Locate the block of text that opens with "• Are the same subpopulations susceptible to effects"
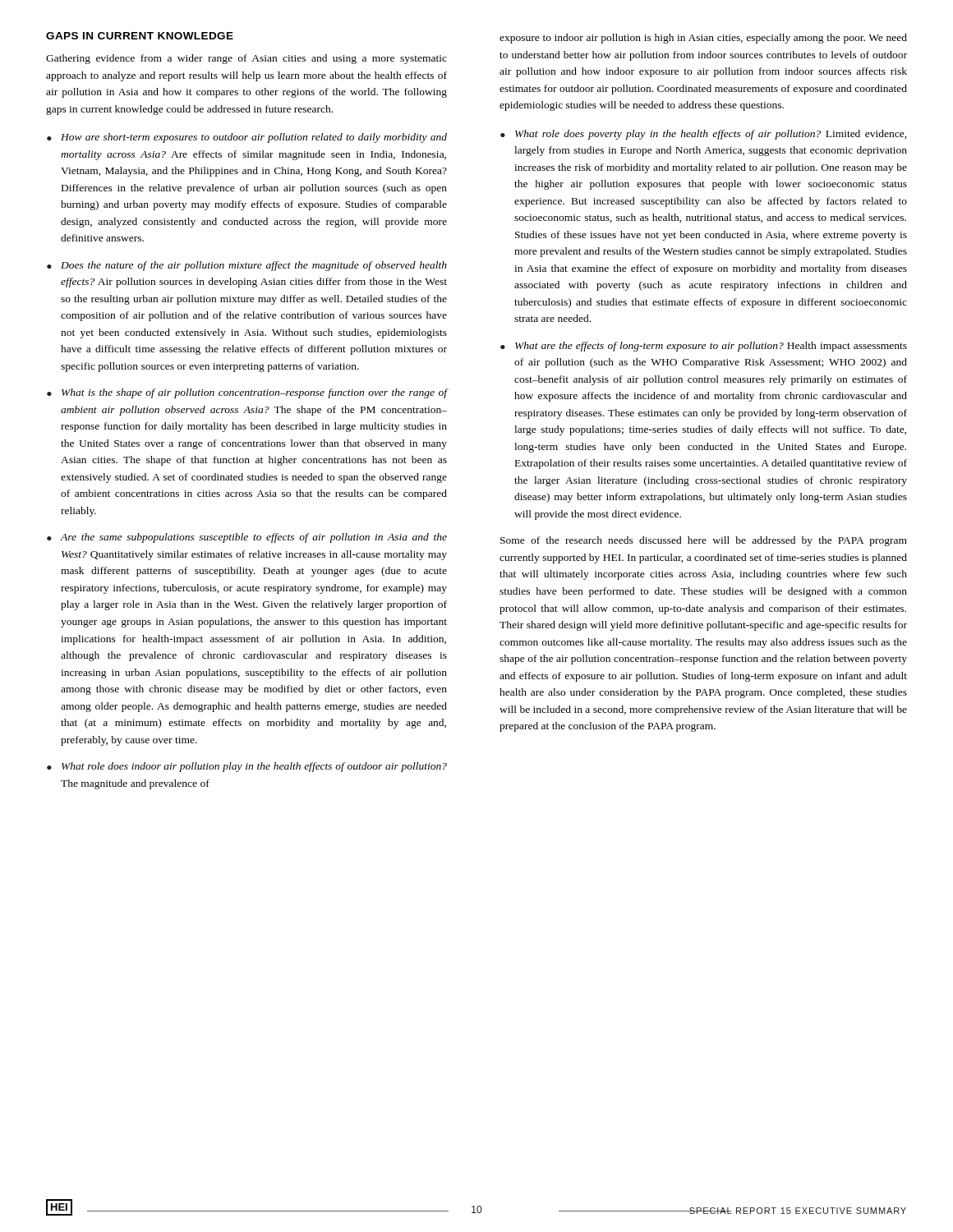This screenshot has width=953, height=1232. click(246, 639)
